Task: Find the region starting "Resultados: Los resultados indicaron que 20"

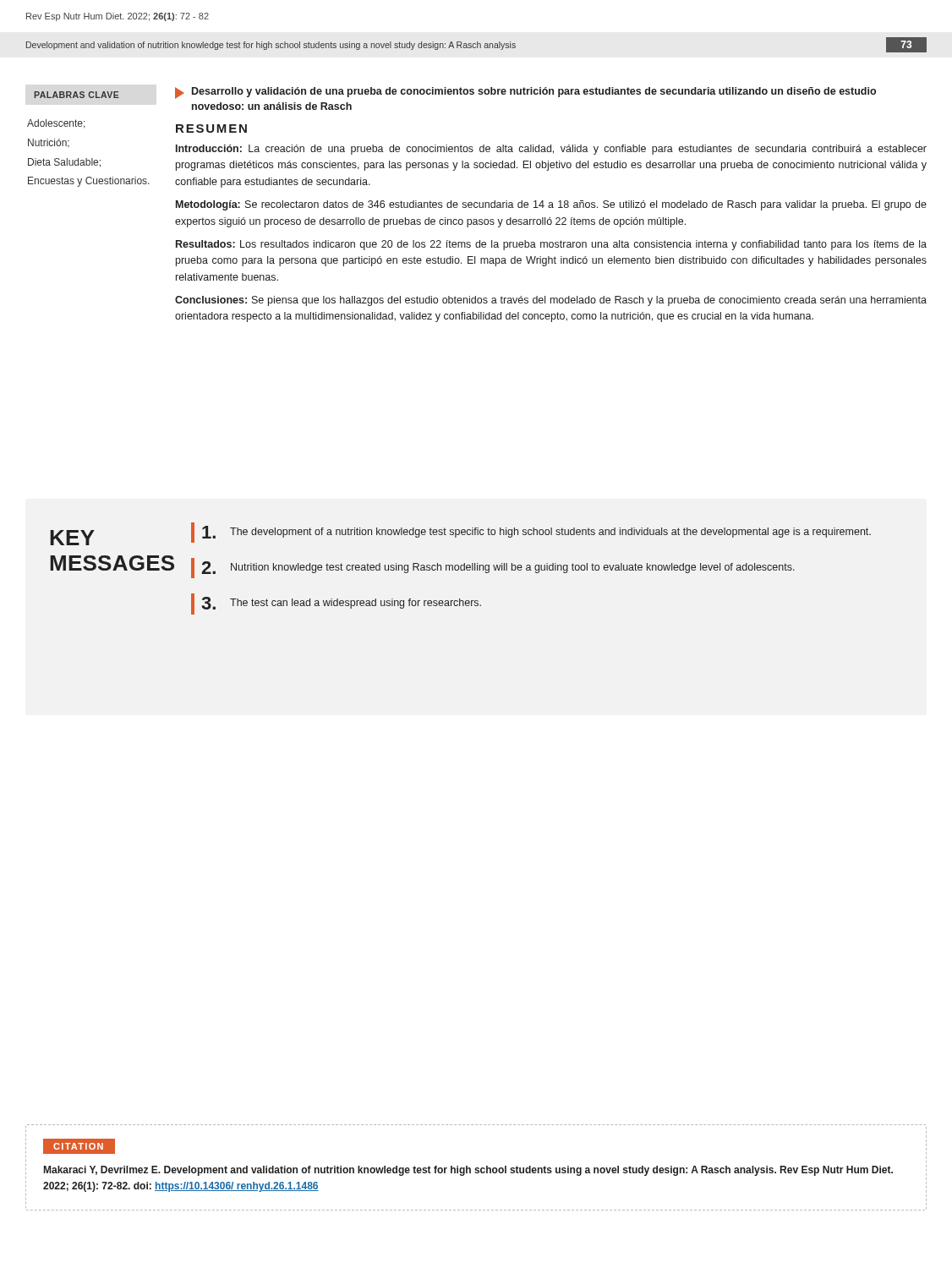Action: click(551, 261)
